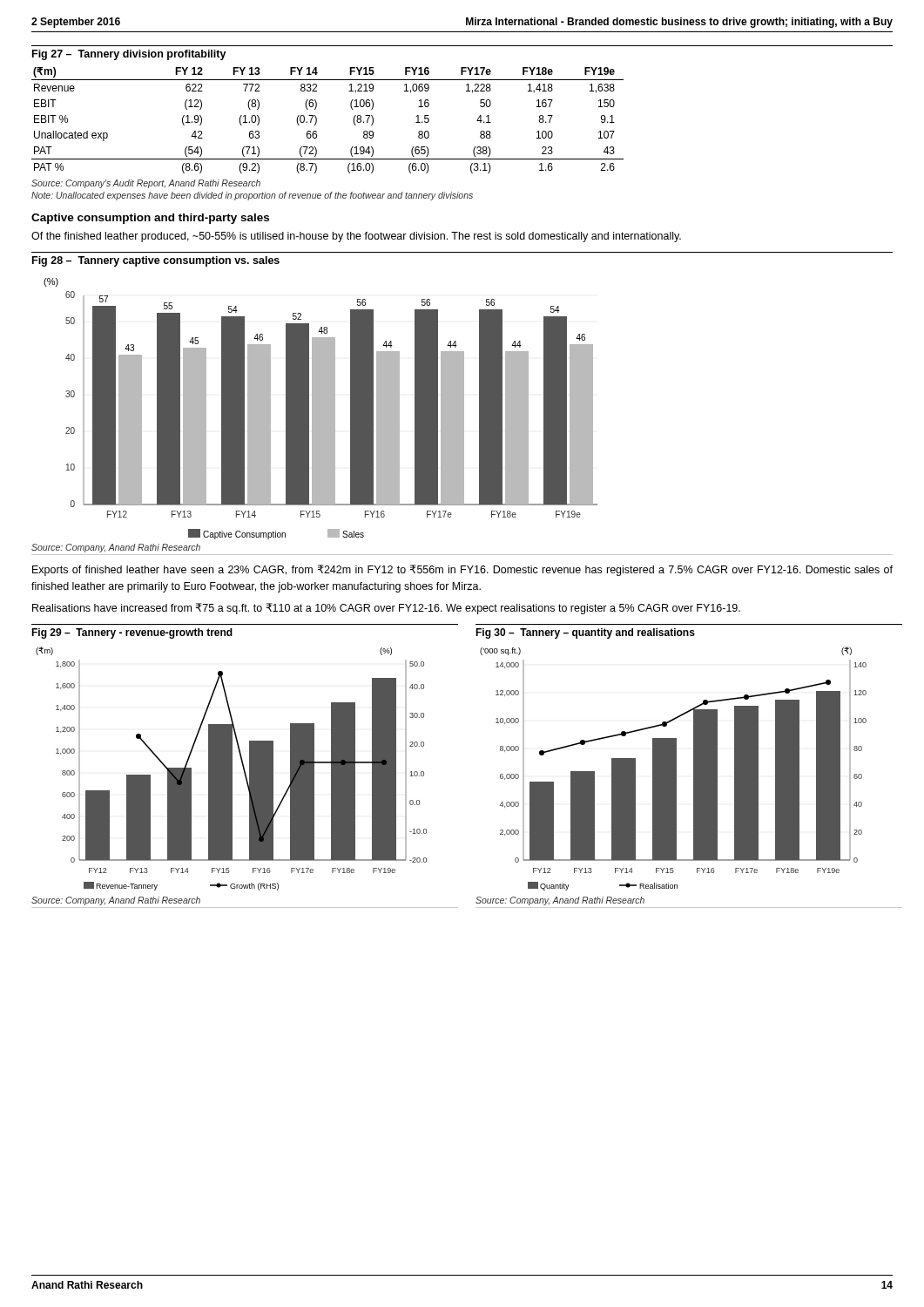
Task: Point to the passage starting "Note: Unallocated expenses"
Action: click(252, 195)
